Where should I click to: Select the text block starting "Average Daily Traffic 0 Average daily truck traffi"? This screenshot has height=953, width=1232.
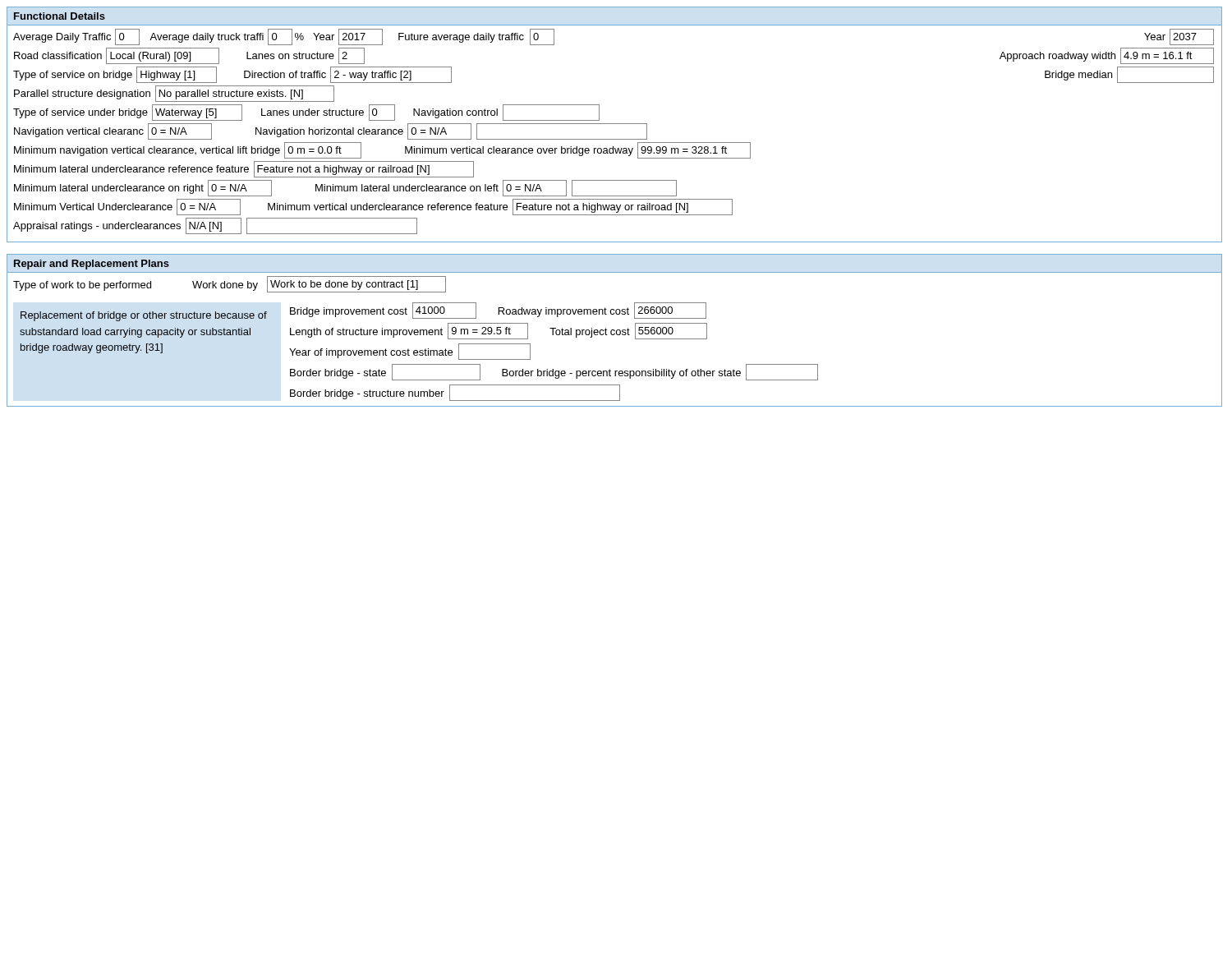point(614,131)
